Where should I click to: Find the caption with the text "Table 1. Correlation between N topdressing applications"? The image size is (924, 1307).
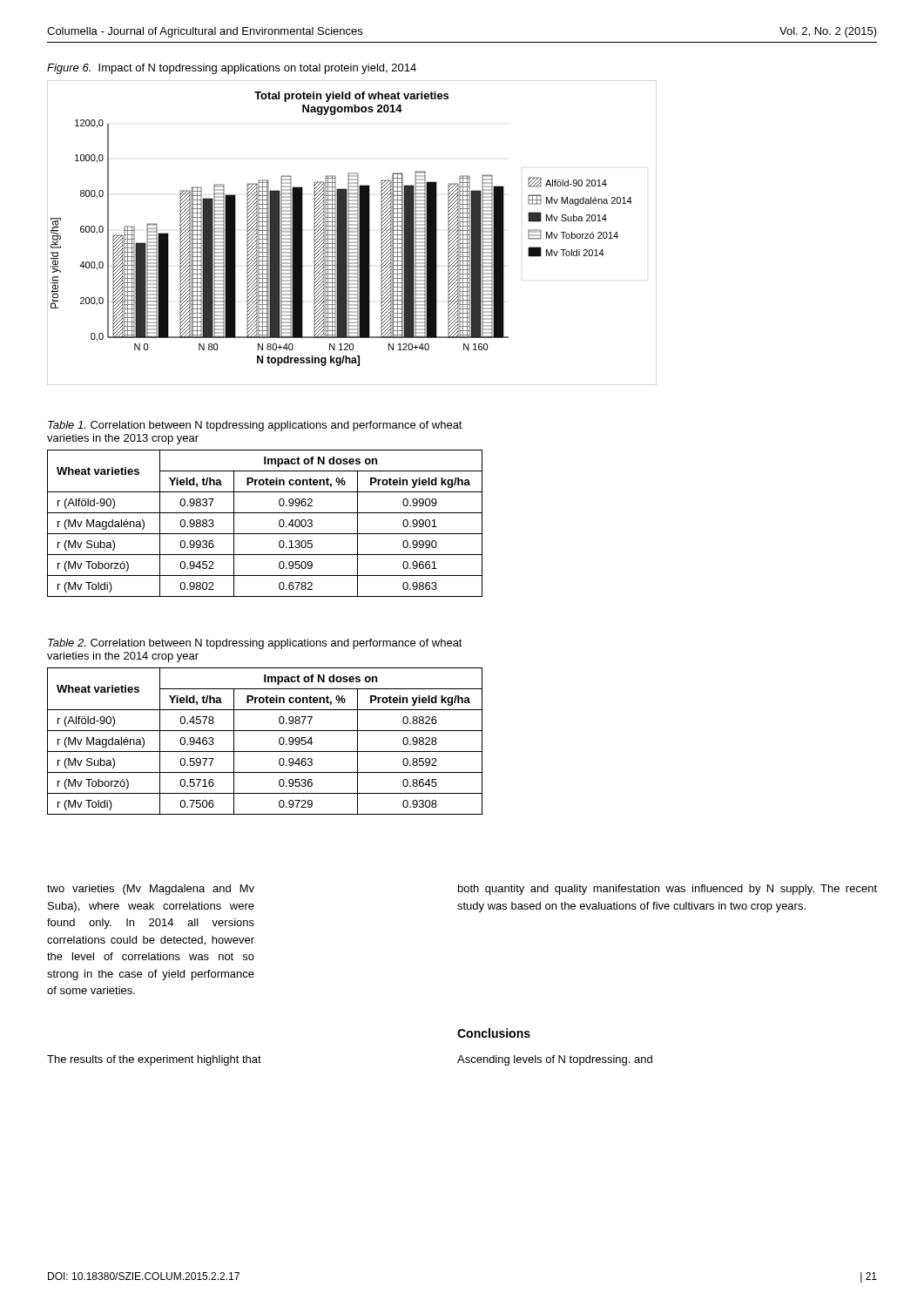tap(255, 431)
